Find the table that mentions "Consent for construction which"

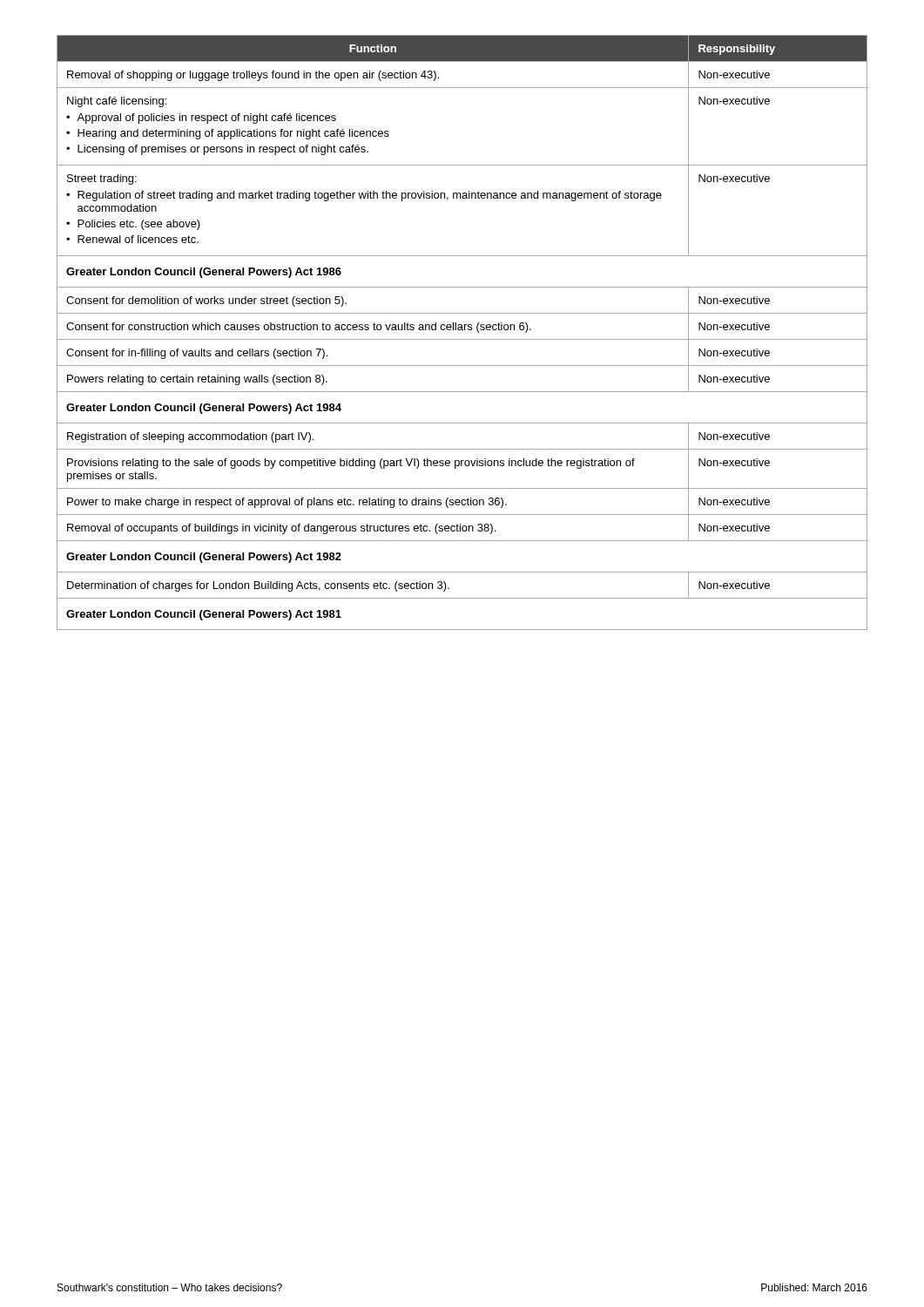(462, 332)
